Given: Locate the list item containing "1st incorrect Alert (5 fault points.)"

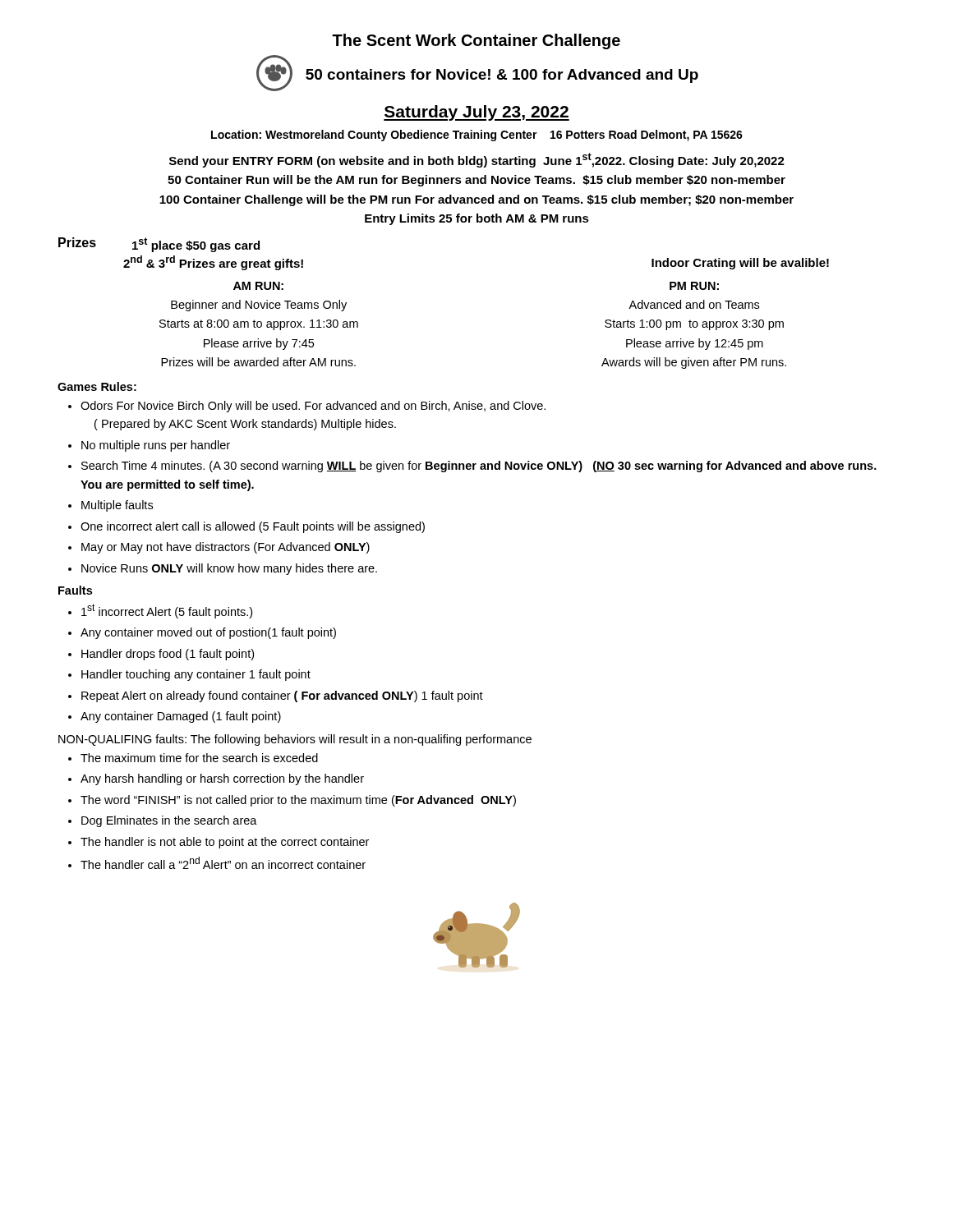Looking at the screenshot, I should coord(167,610).
